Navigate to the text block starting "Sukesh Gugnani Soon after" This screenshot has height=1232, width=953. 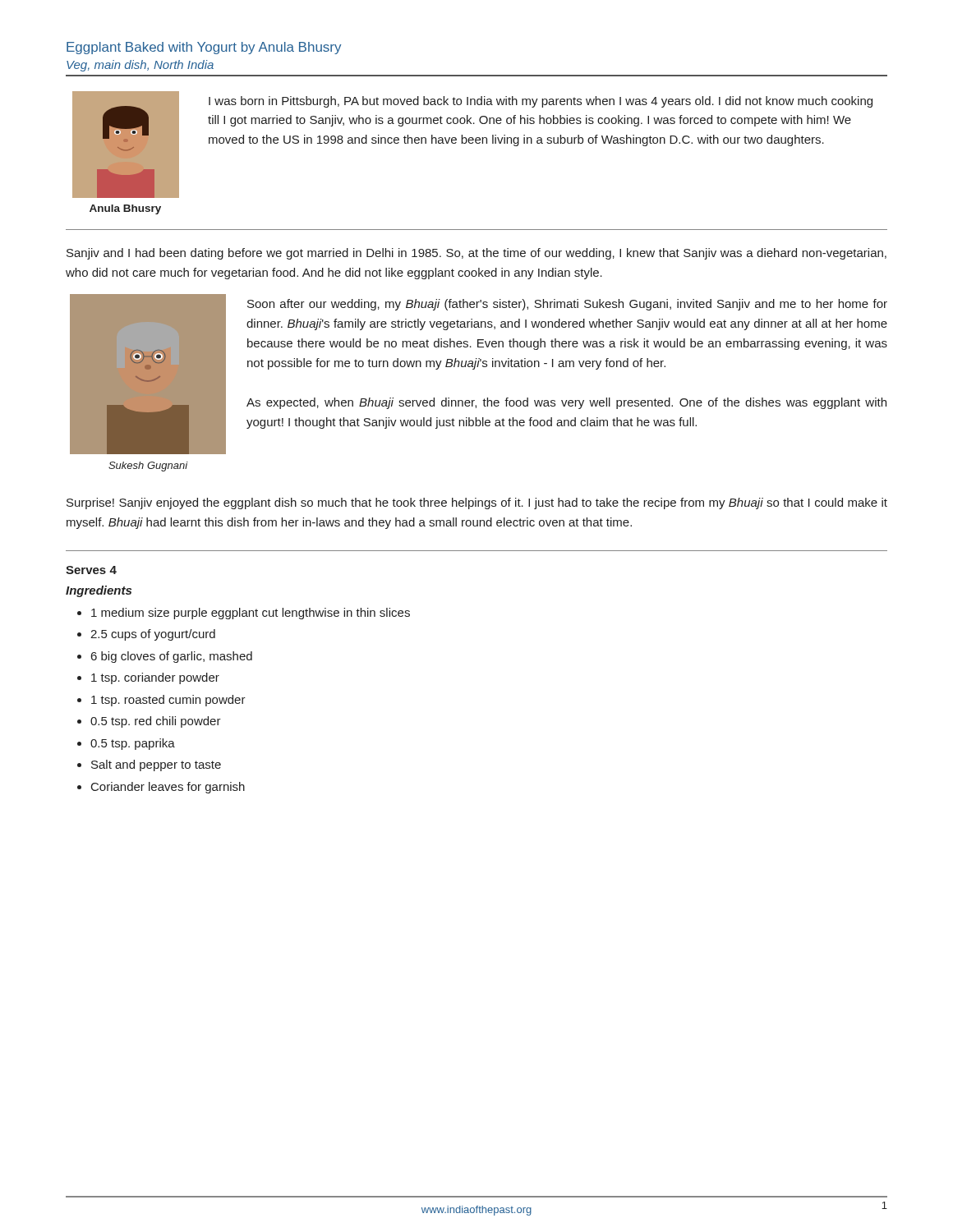[x=476, y=384]
